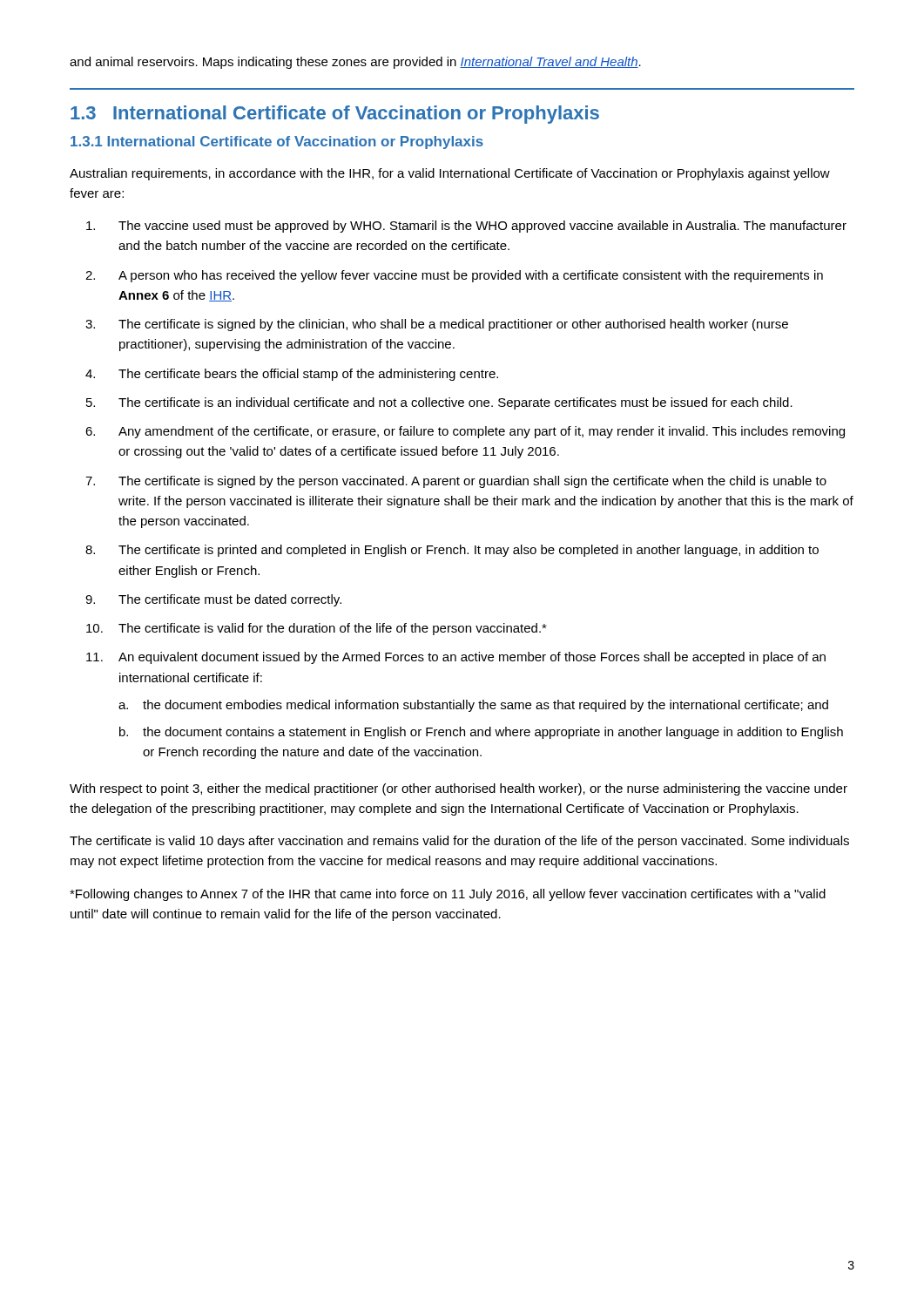Viewport: 924px width, 1307px height.
Task: Select the text block with the text "The certificate is valid"
Action: 460,851
